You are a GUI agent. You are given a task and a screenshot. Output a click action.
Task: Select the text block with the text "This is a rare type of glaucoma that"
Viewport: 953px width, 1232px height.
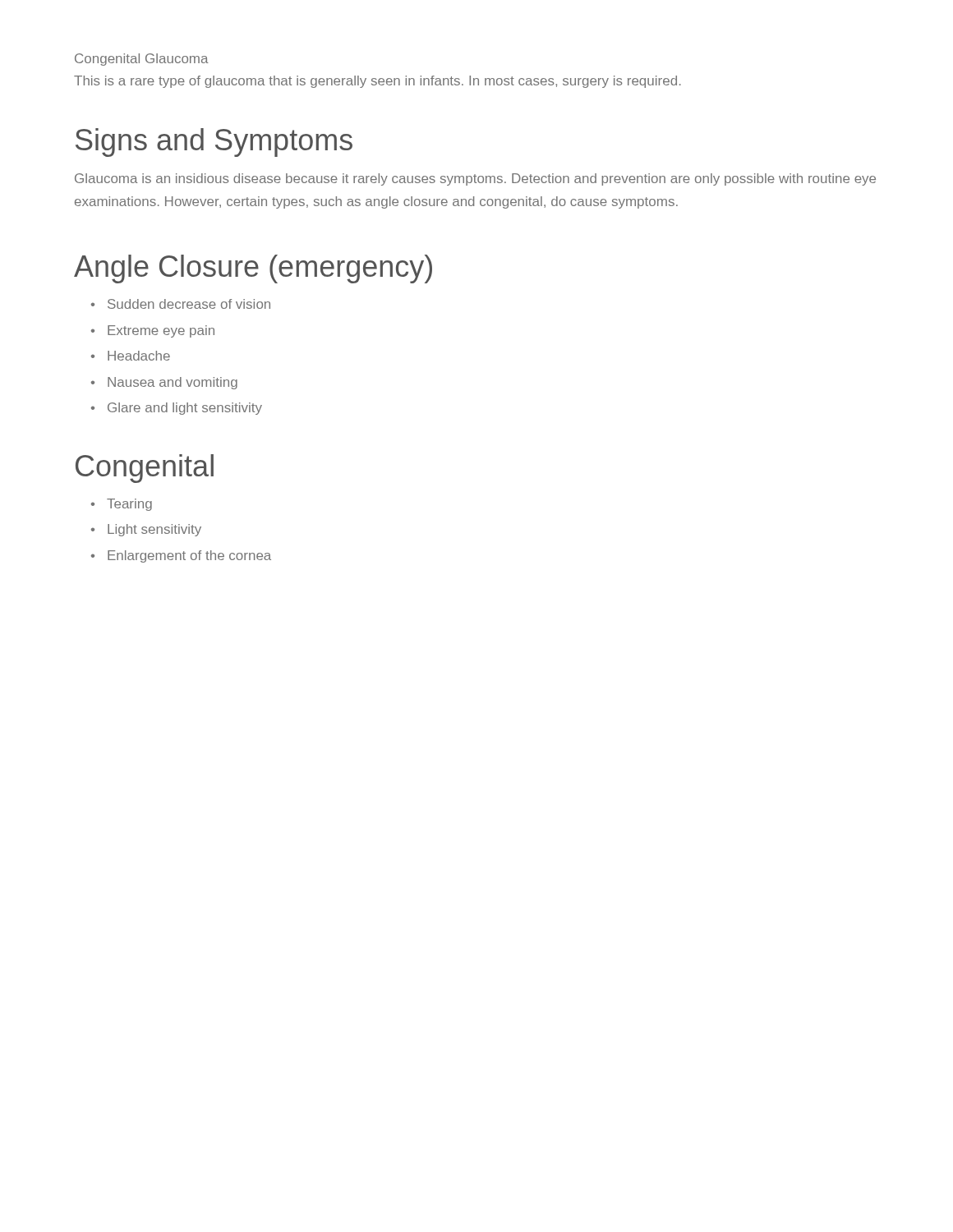click(x=378, y=81)
